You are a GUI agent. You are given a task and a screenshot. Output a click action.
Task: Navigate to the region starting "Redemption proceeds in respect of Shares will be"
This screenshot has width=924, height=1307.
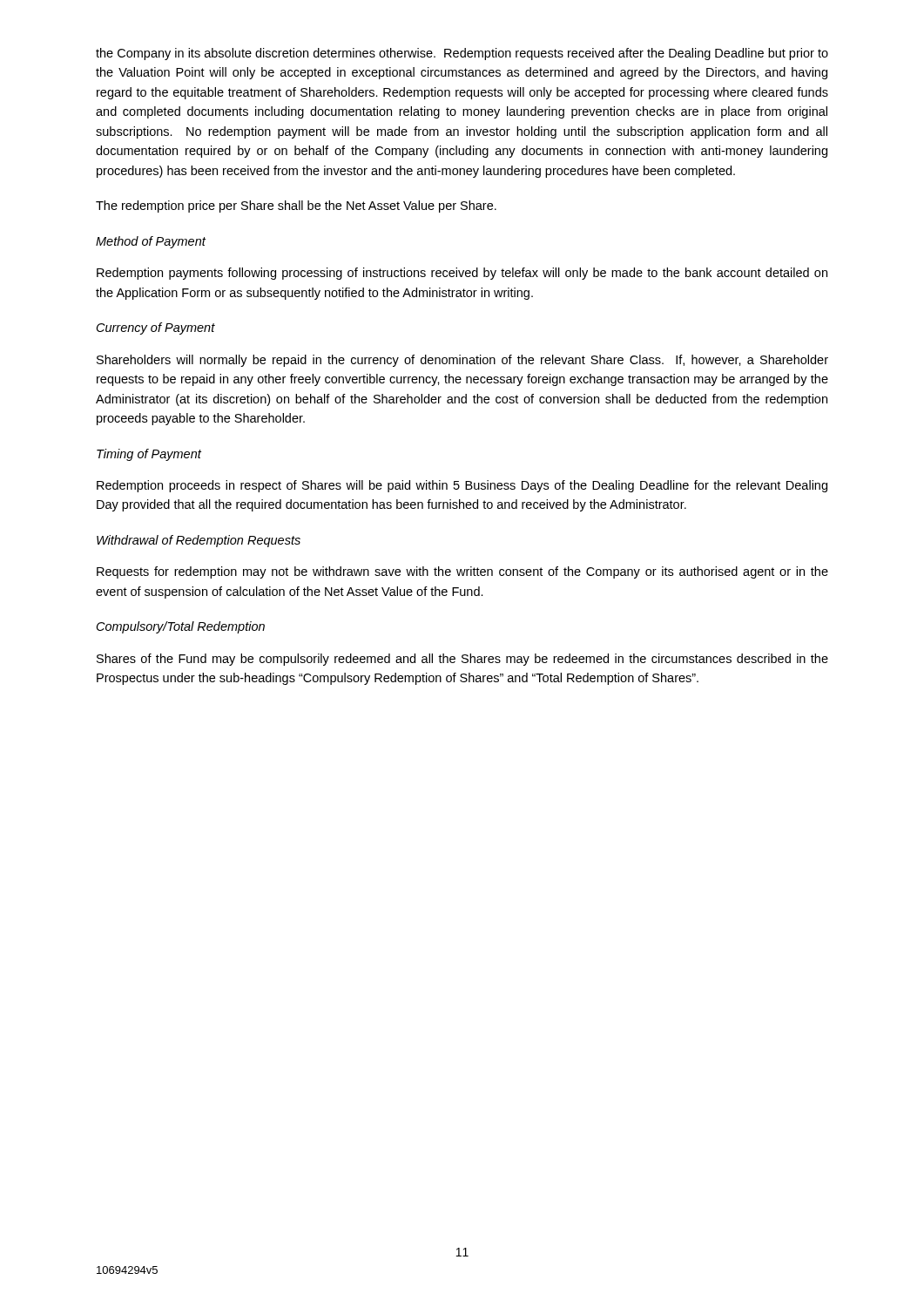[x=462, y=495]
